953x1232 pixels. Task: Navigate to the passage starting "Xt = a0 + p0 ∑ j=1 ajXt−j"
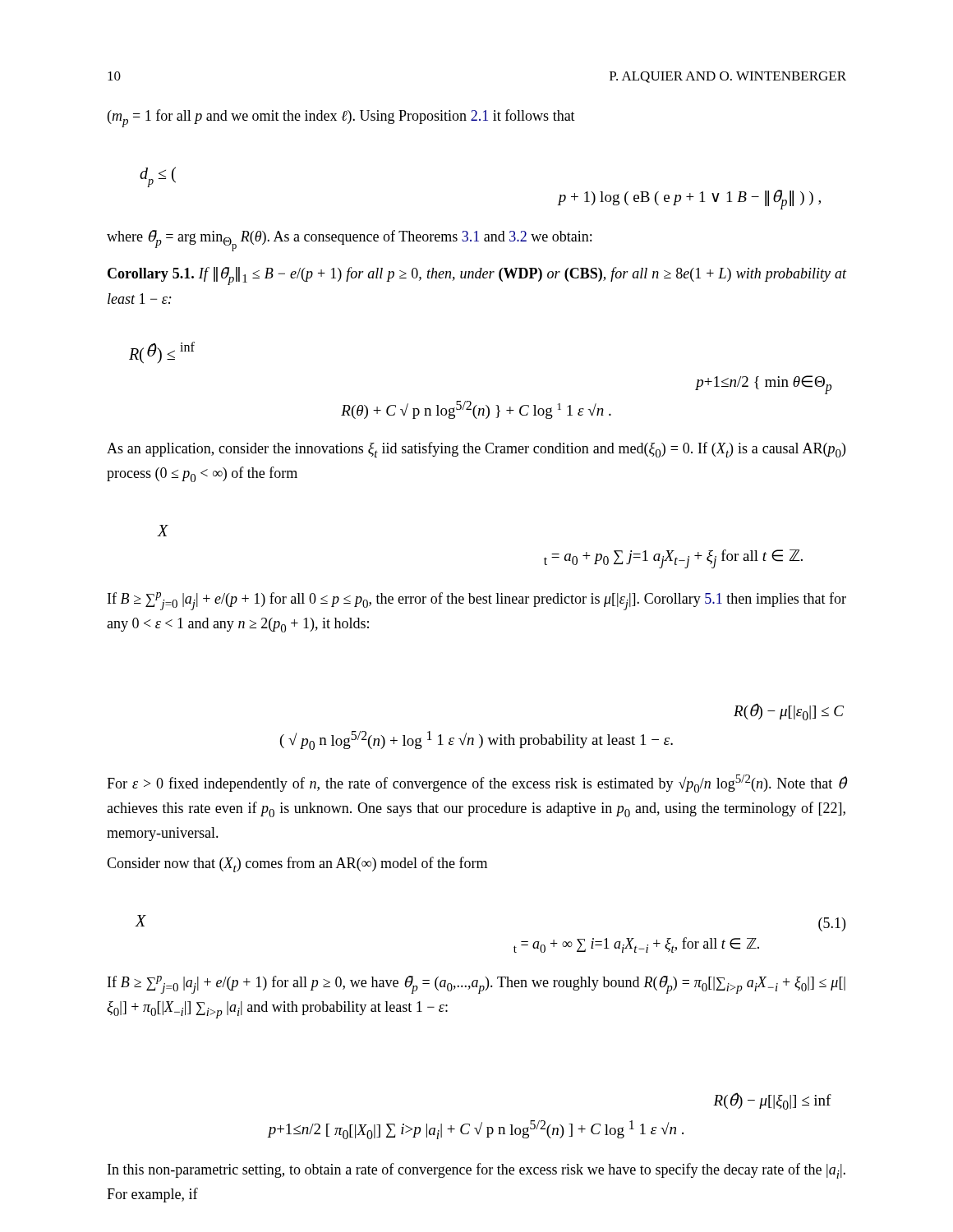pyautogui.click(x=163, y=531)
